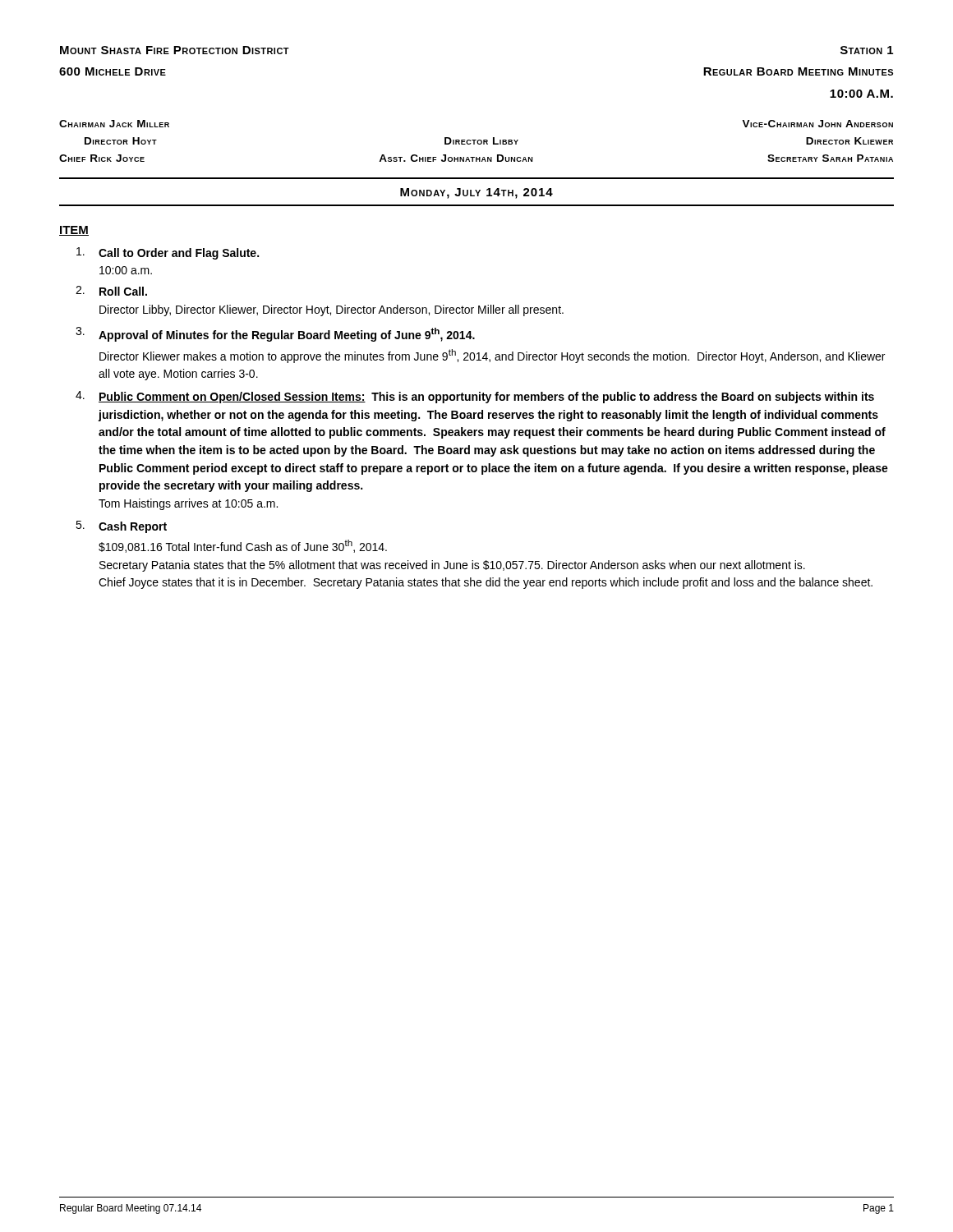The height and width of the screenshot is (1232, 953).
Task: Select the list item that says "5. Cash Report $109,081.16 Total"
Action: [485, 555]
